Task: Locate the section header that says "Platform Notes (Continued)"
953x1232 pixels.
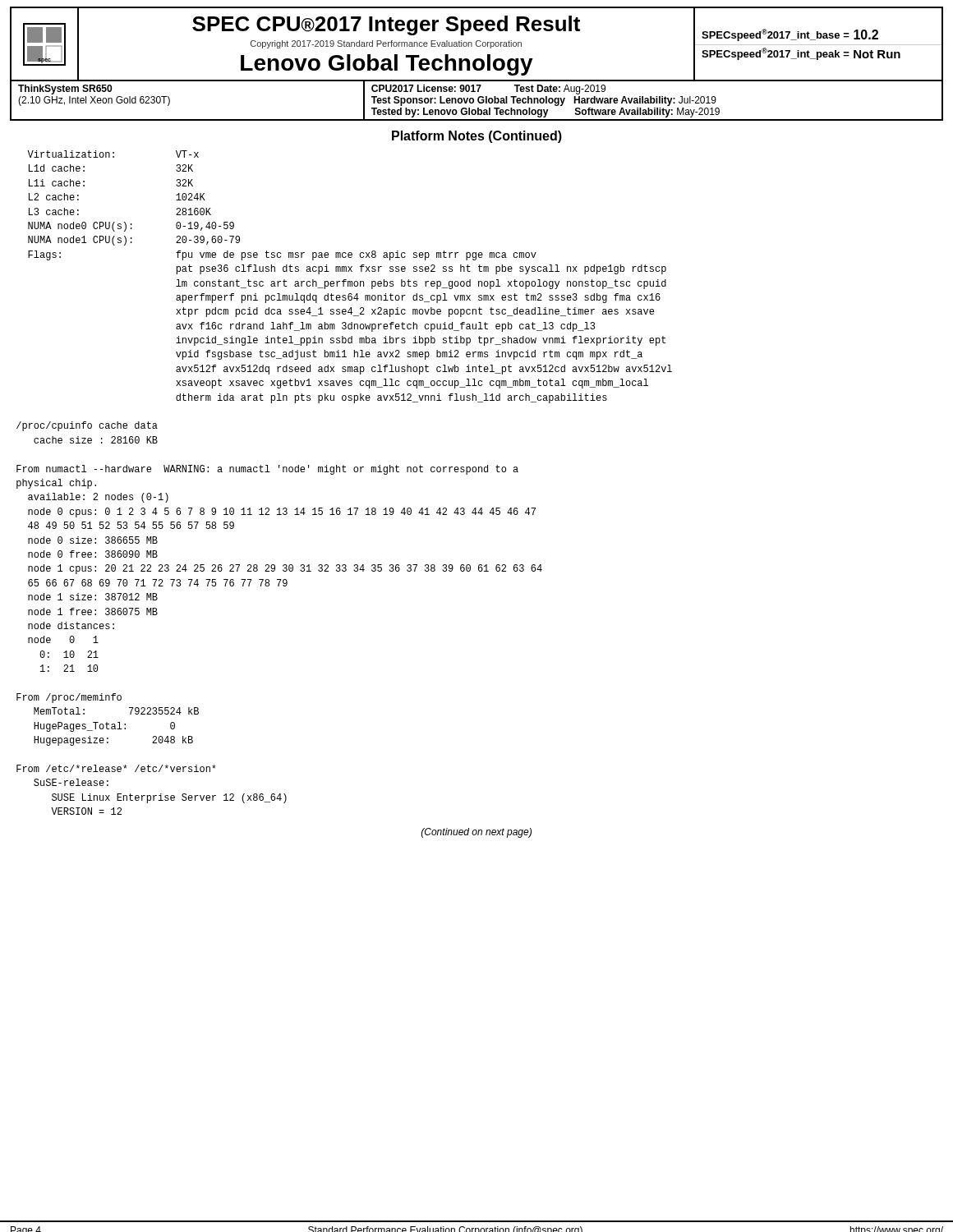Action: pyautogui.click(x=476, y=136)
